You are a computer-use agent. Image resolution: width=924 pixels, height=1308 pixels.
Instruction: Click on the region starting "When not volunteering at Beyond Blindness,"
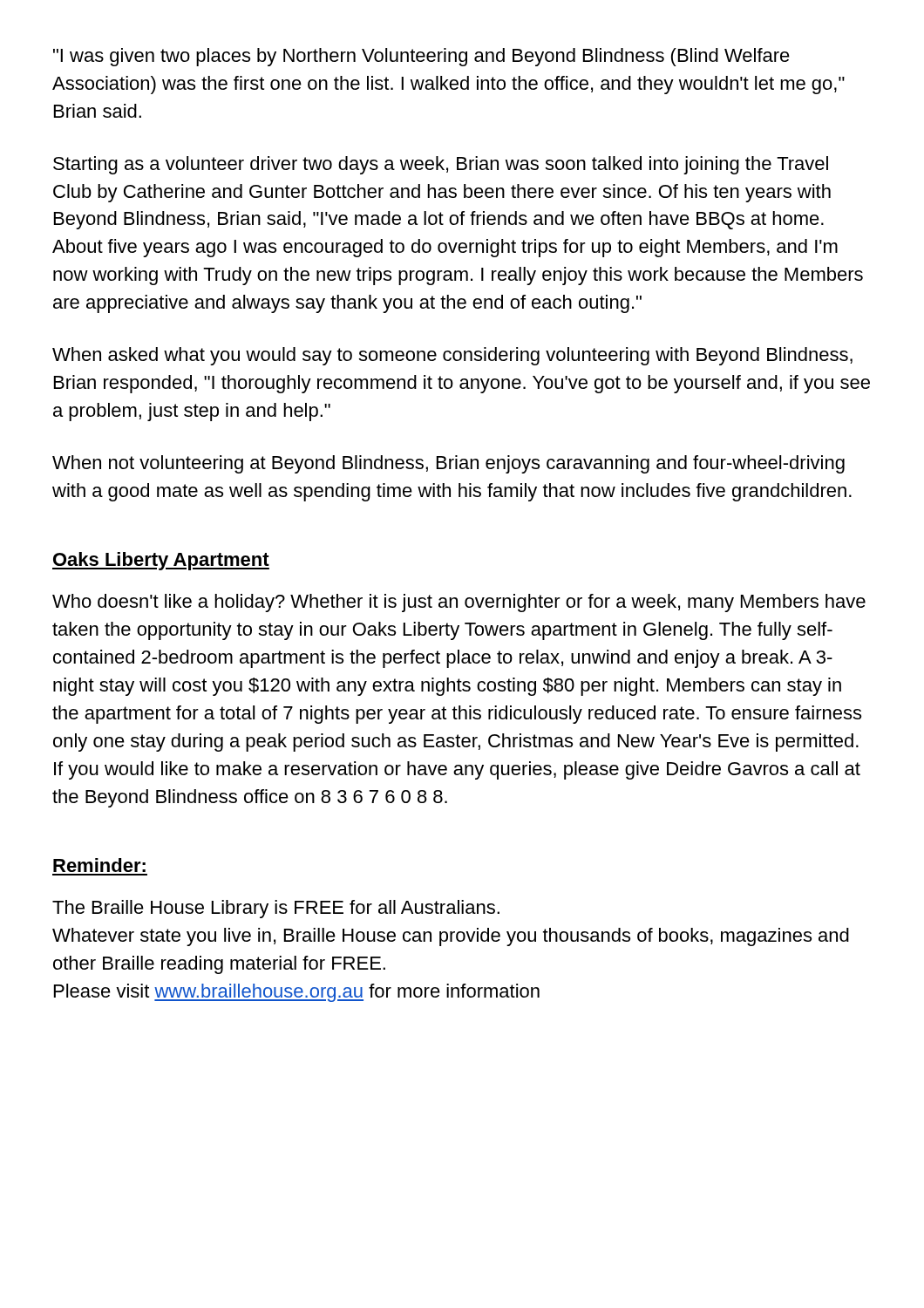[453, 476]
